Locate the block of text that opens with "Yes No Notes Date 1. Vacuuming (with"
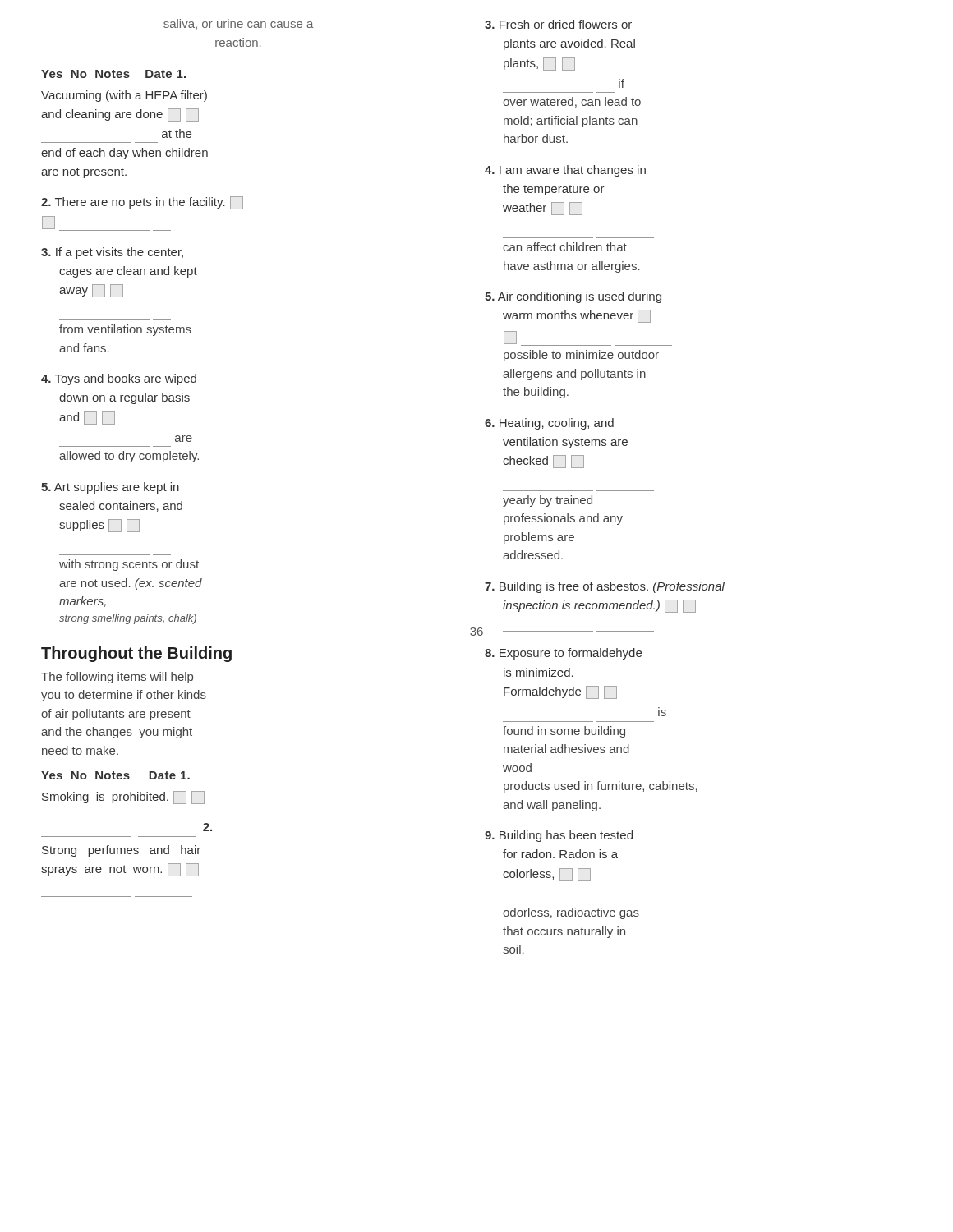This screenshot has height=1232, width=953. (x=113, y=74)
